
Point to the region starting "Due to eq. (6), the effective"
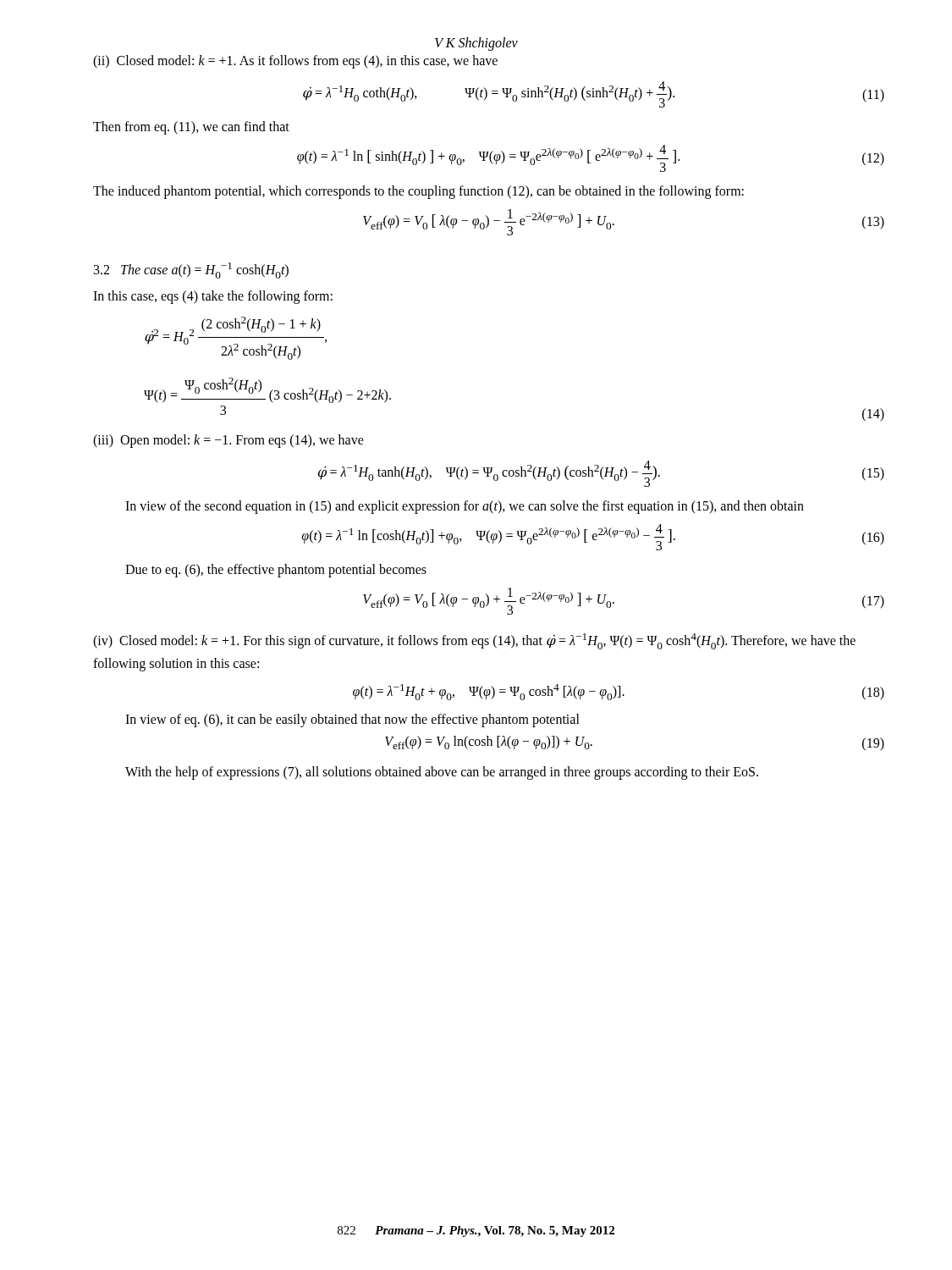coord(276,570)
